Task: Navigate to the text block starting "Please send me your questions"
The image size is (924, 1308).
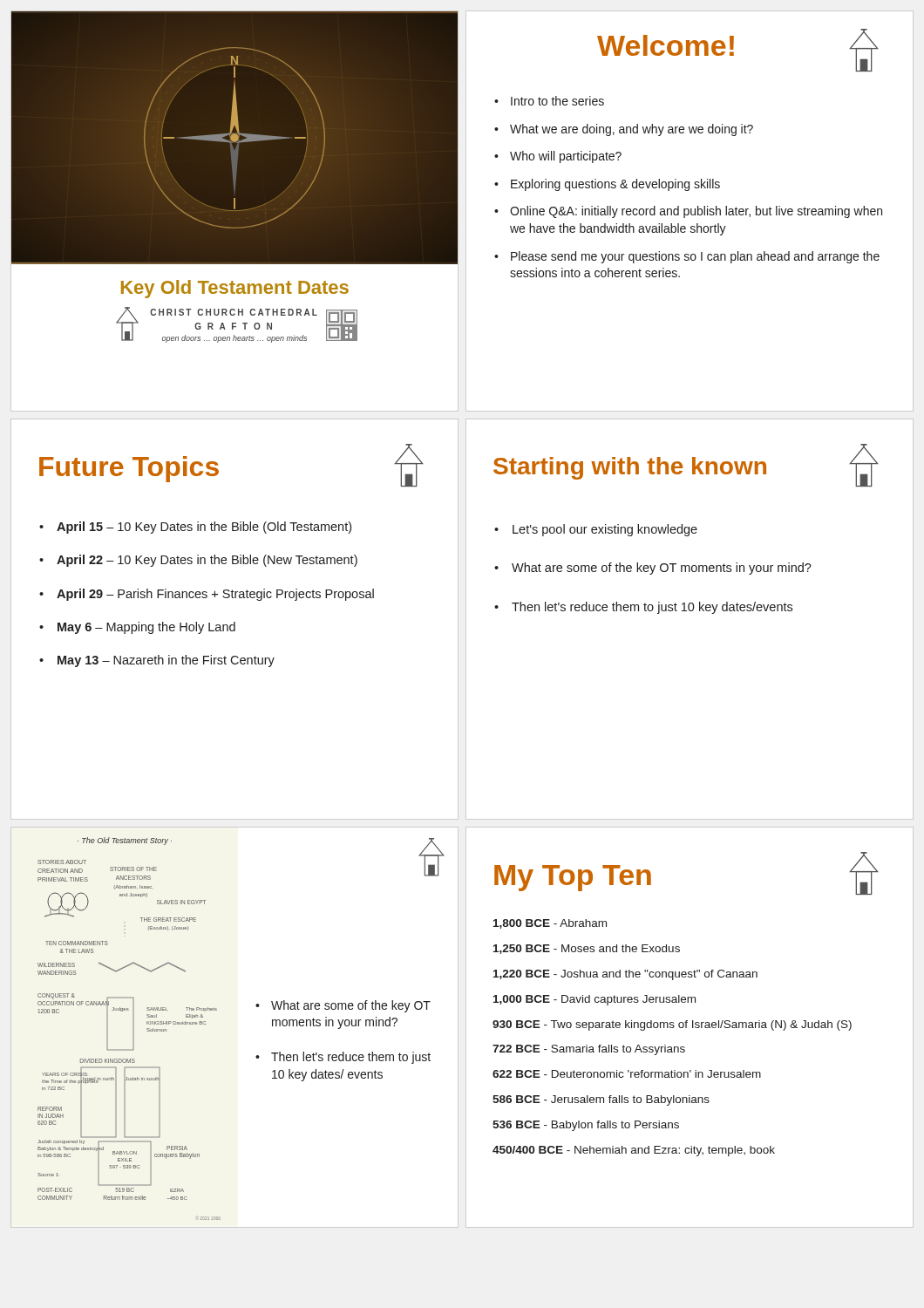Action: (695, 265)
